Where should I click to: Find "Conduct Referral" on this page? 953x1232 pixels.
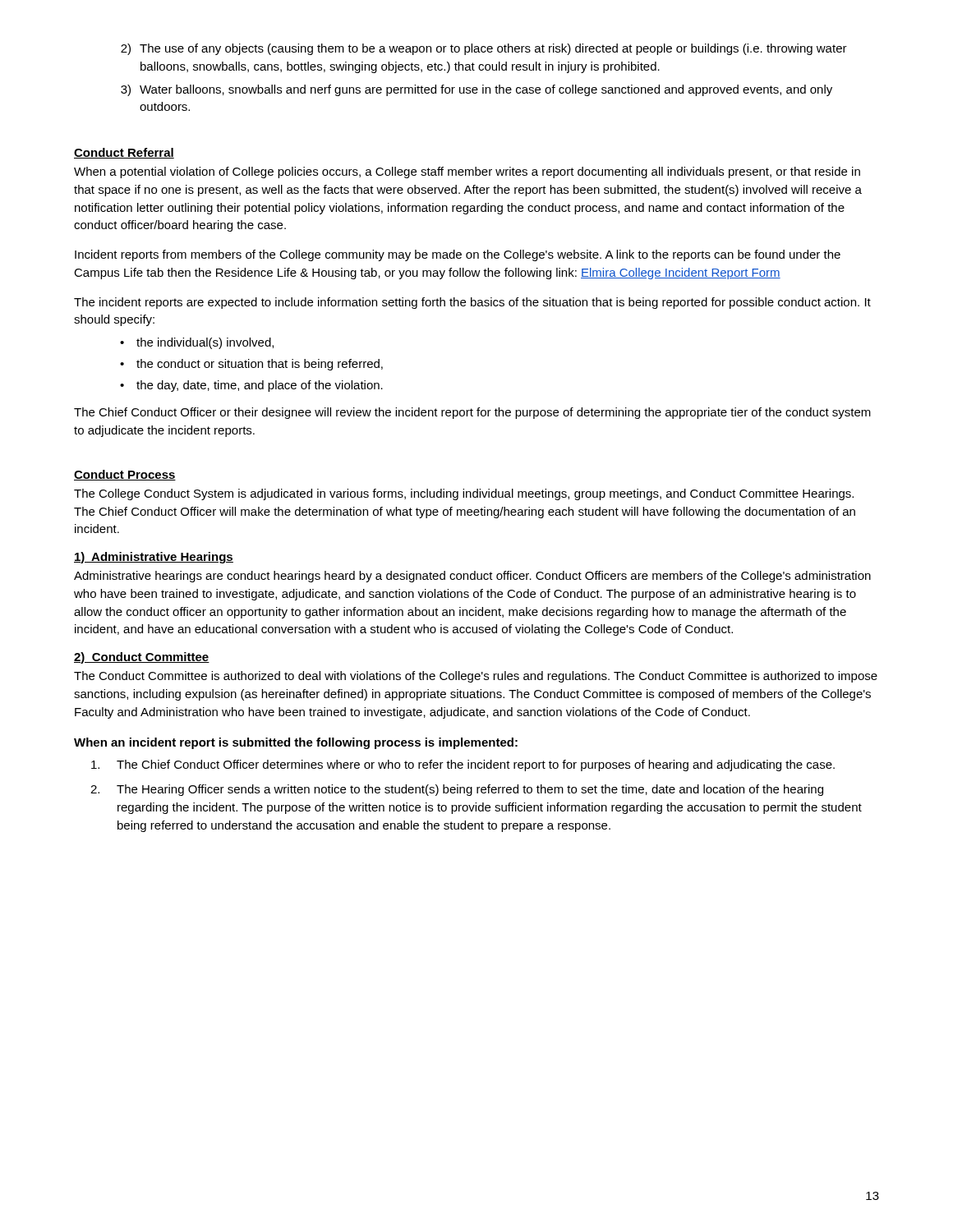(124, 152)
